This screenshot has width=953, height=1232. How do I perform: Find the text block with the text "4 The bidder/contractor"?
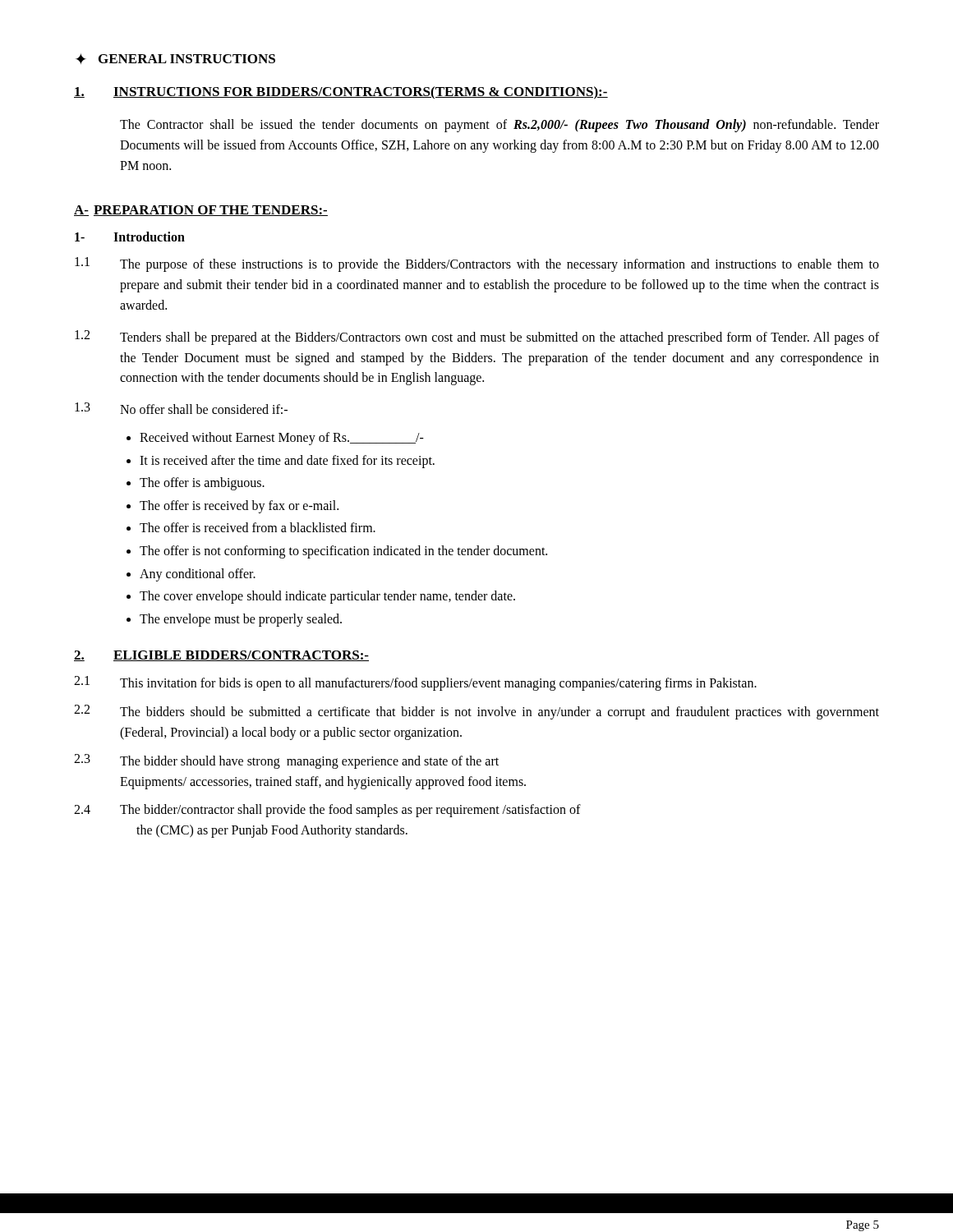tap(327, 821)
